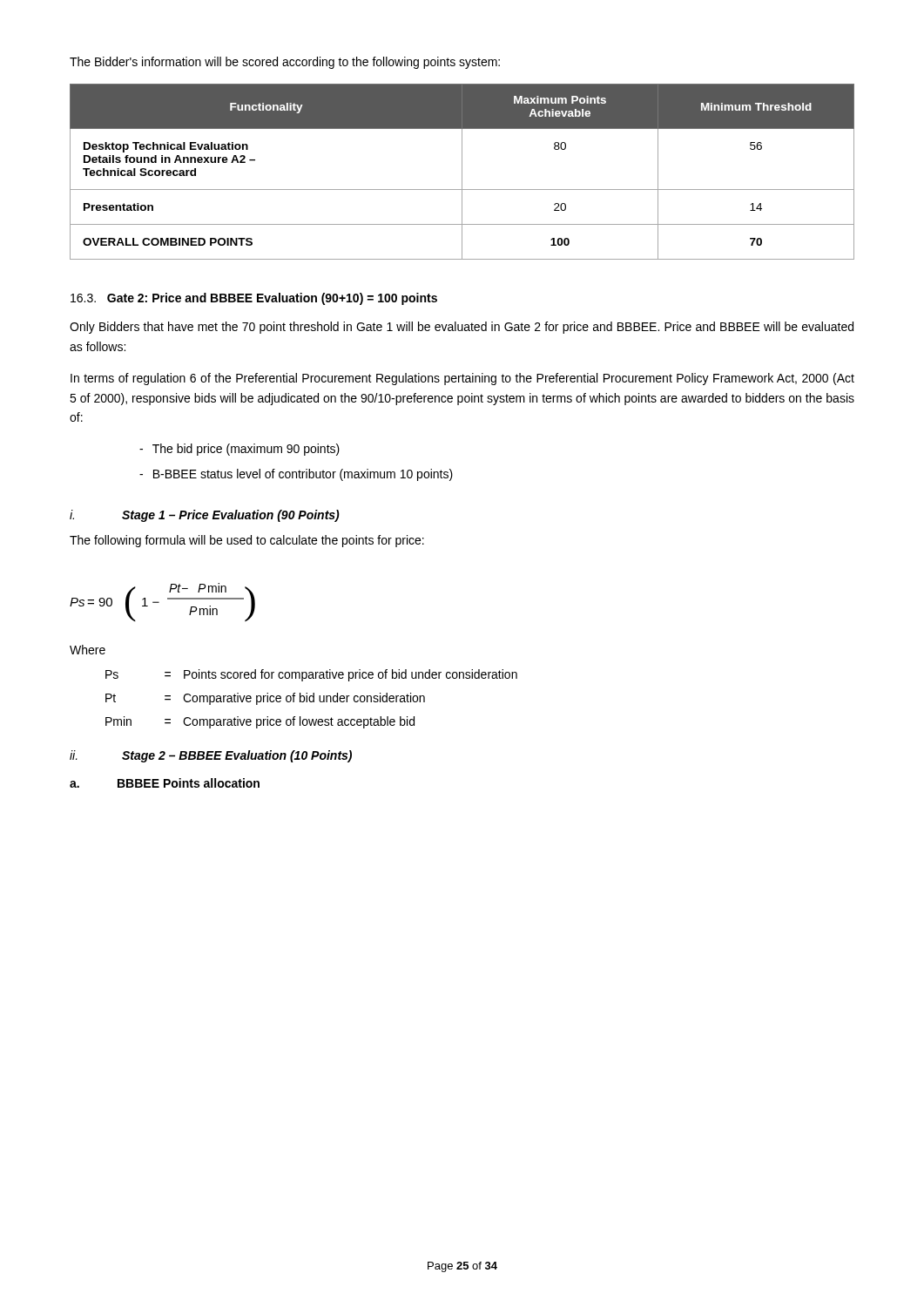Locate the element starting "Pmin = Comparative price of lowest"

pyautogui.click(x=260, y=721)
